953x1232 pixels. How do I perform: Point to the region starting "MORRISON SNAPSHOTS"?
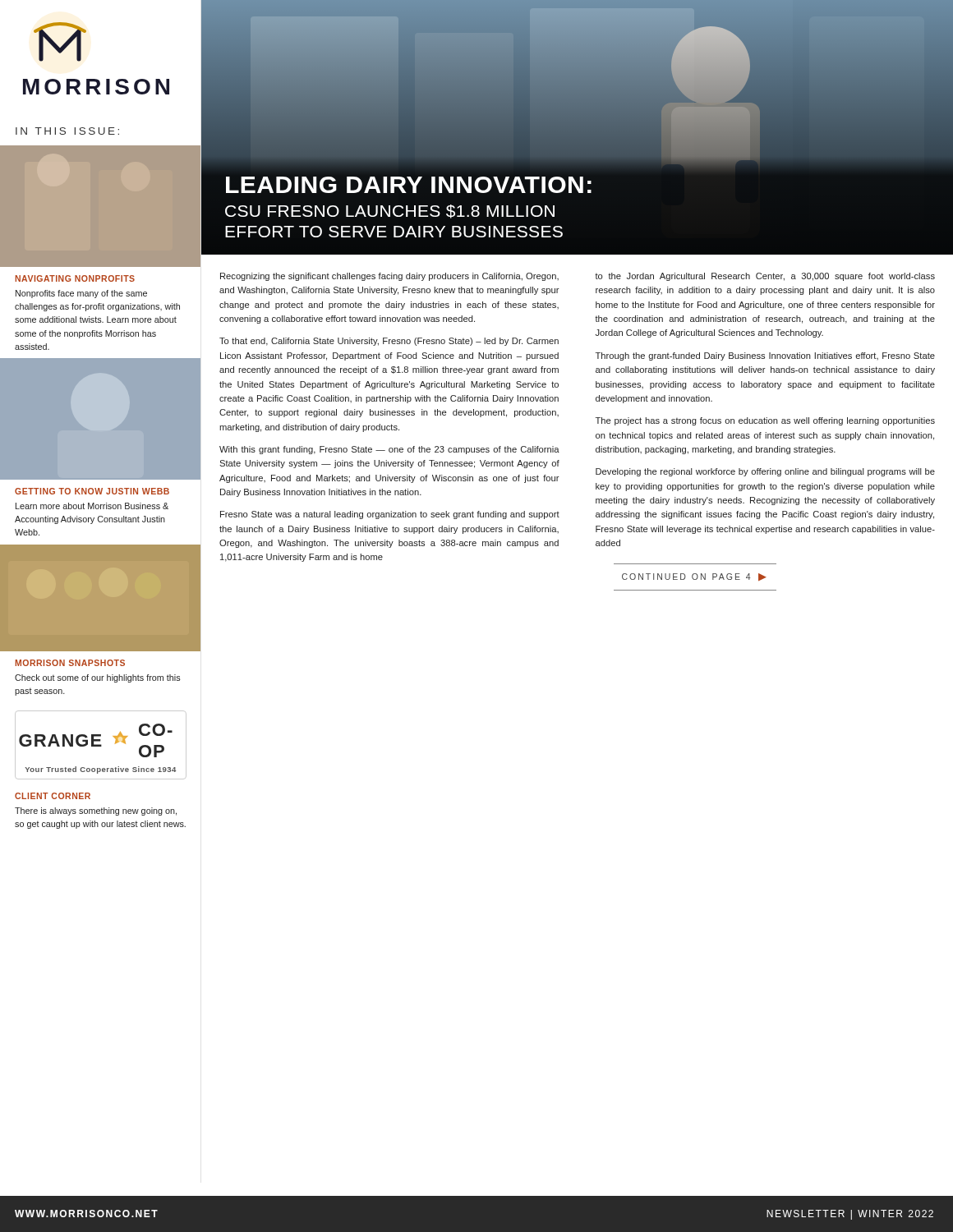click(x=70, y=662)
